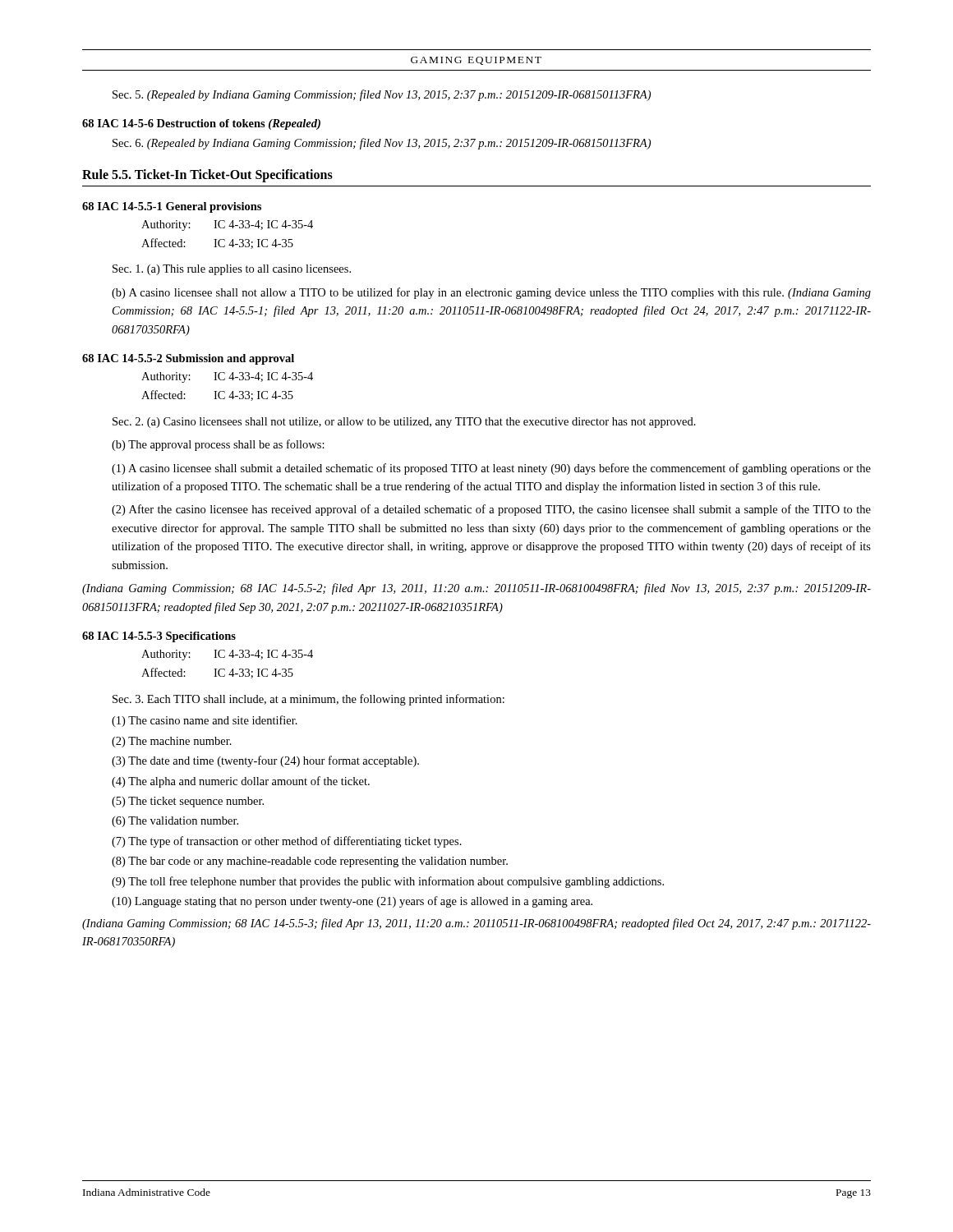Point to the block starting "(2) The machine number."
Image resolution: width=953 pixels, height=1232 pixels.
coord(172,740)
